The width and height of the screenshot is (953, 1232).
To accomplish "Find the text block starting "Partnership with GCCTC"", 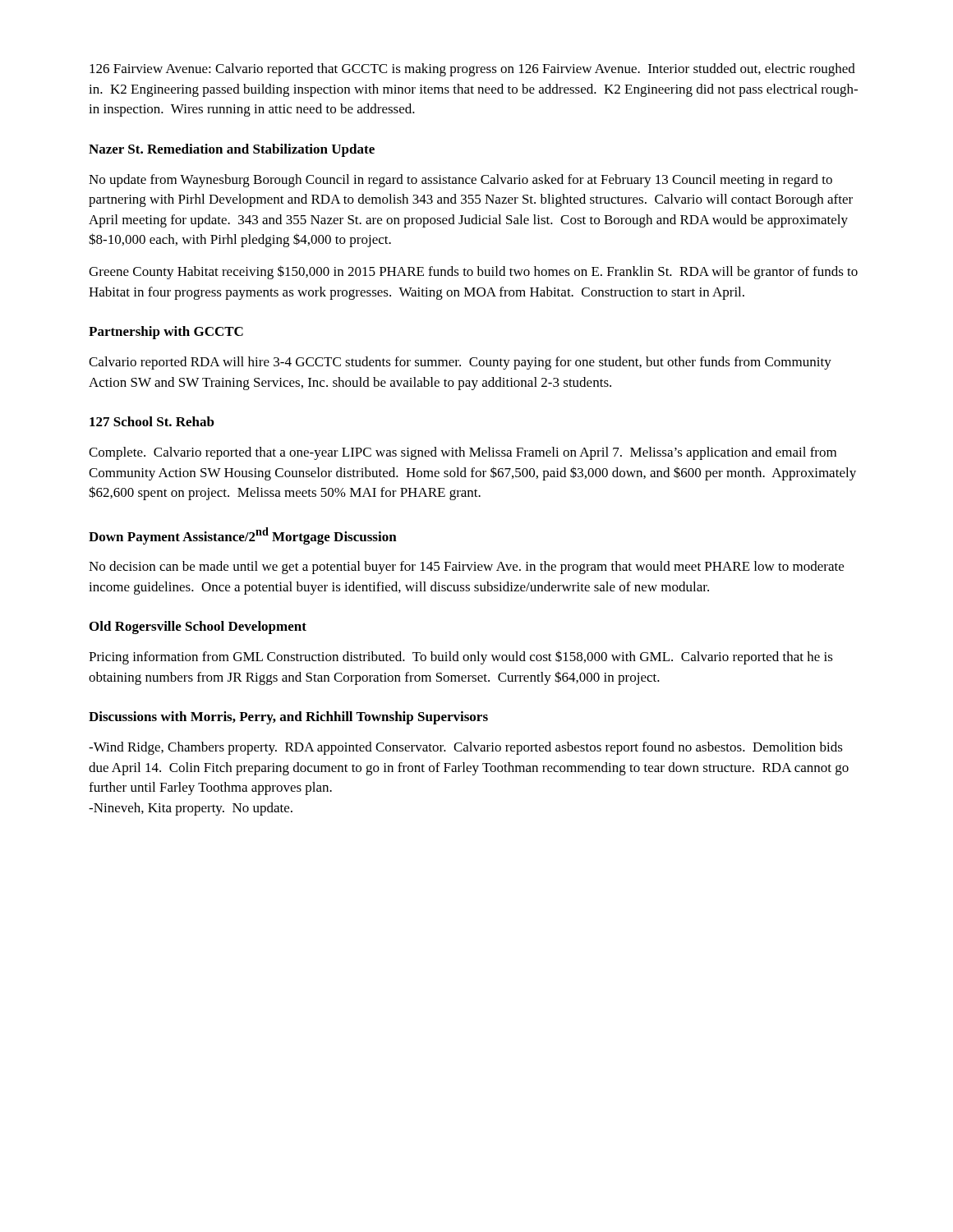I will click(x=166, y=332).
